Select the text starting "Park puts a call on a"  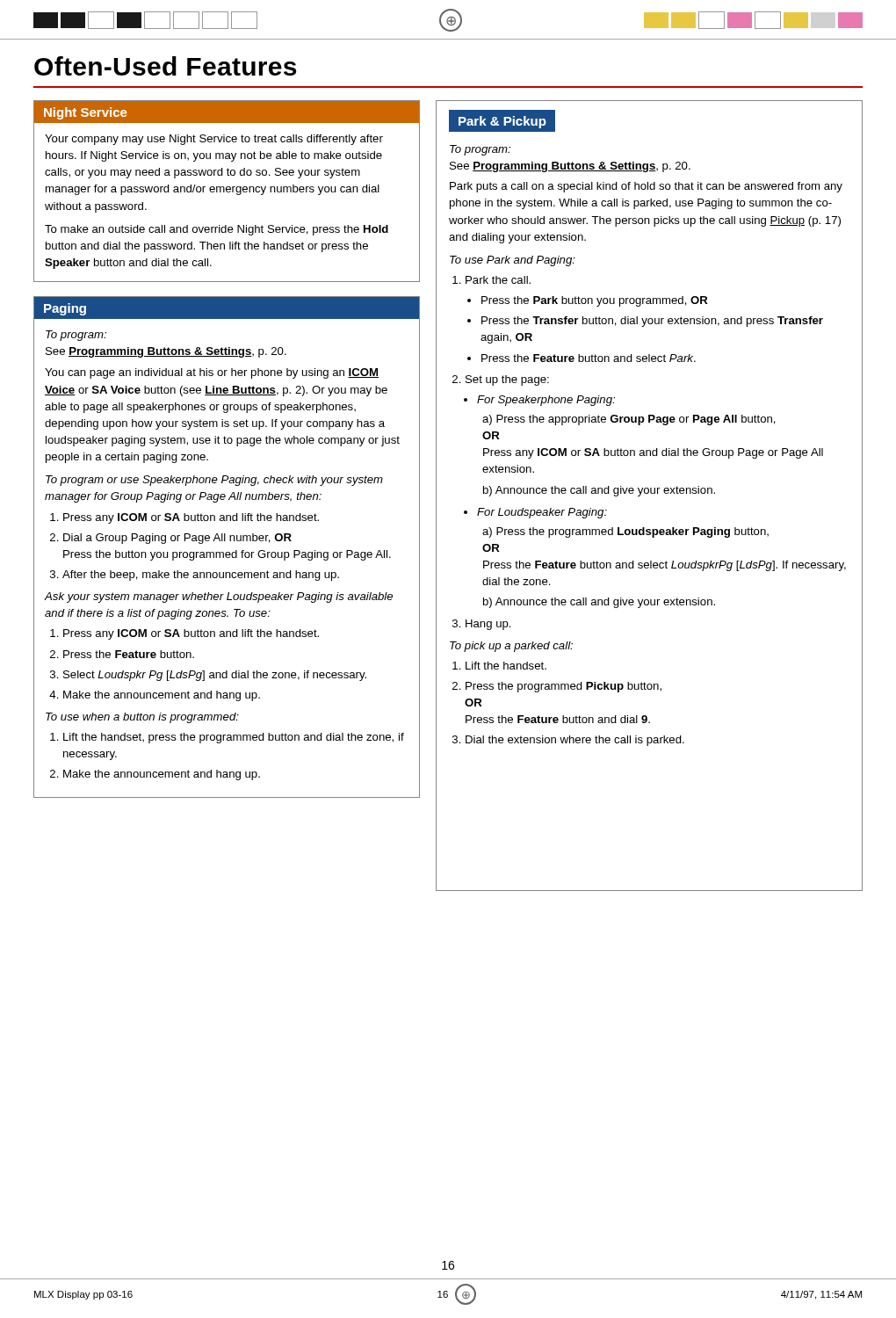tap(646, 211)
